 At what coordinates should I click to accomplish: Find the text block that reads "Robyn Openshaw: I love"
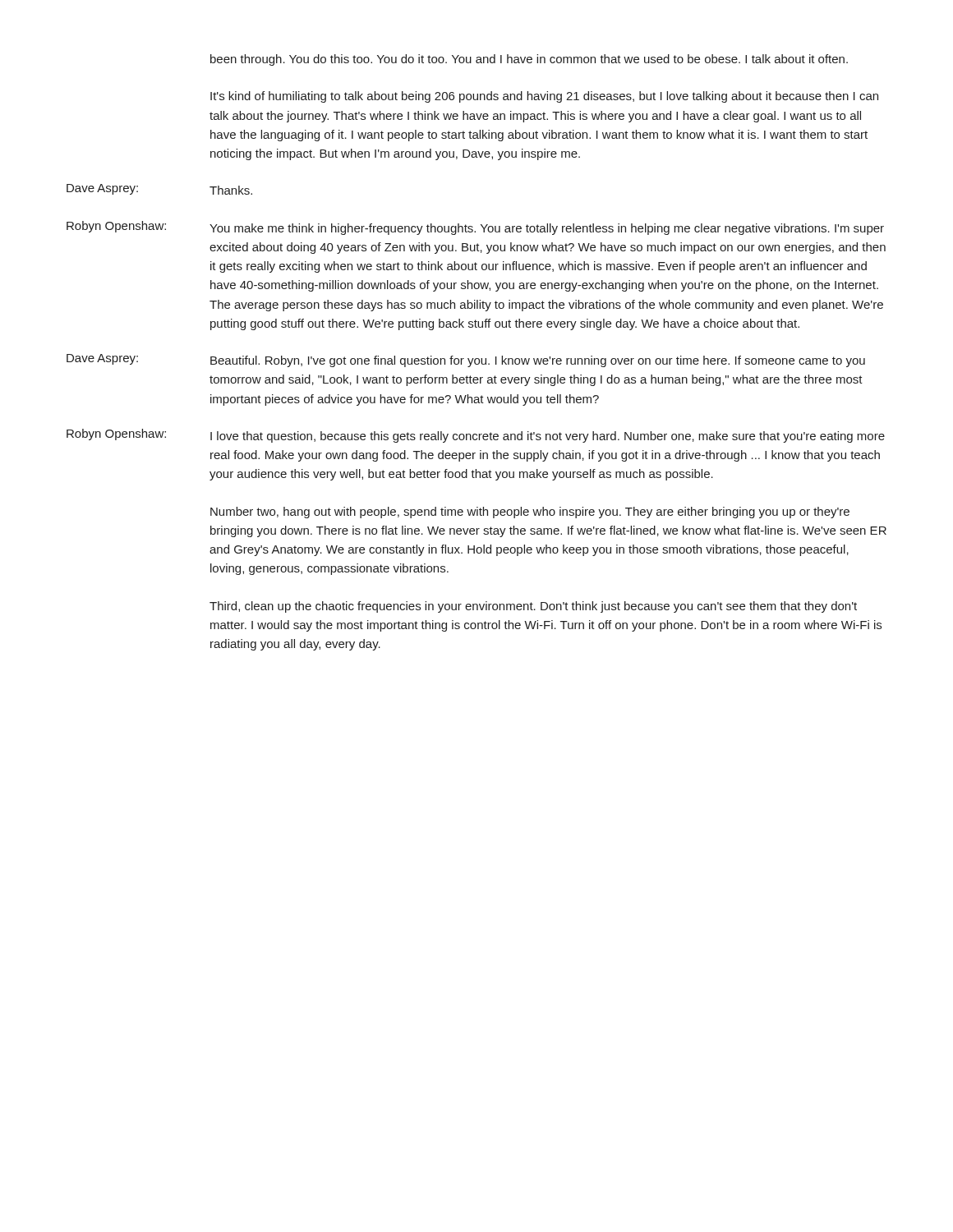coord(476,455)
